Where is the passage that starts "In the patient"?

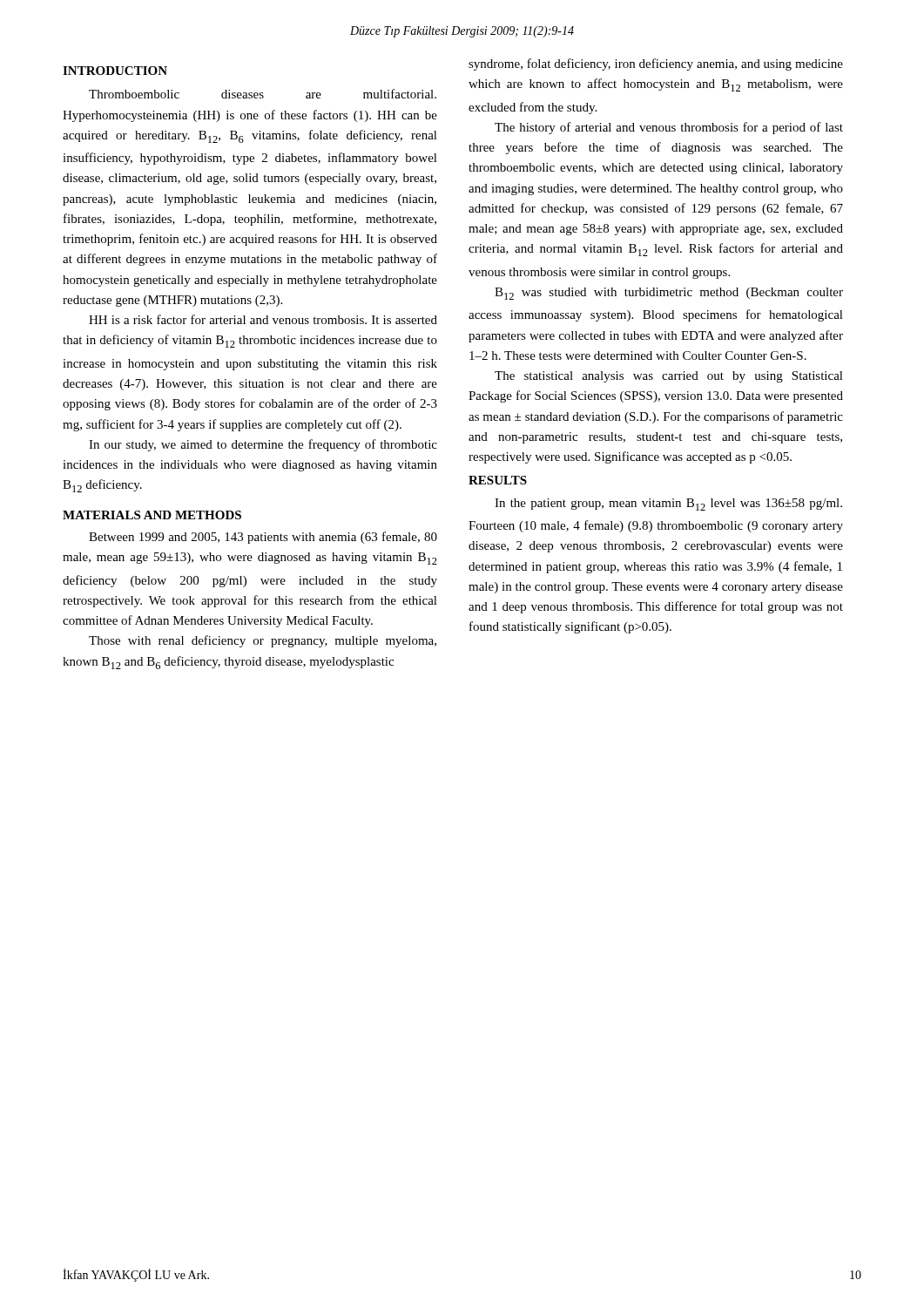(x=656, y=565)
